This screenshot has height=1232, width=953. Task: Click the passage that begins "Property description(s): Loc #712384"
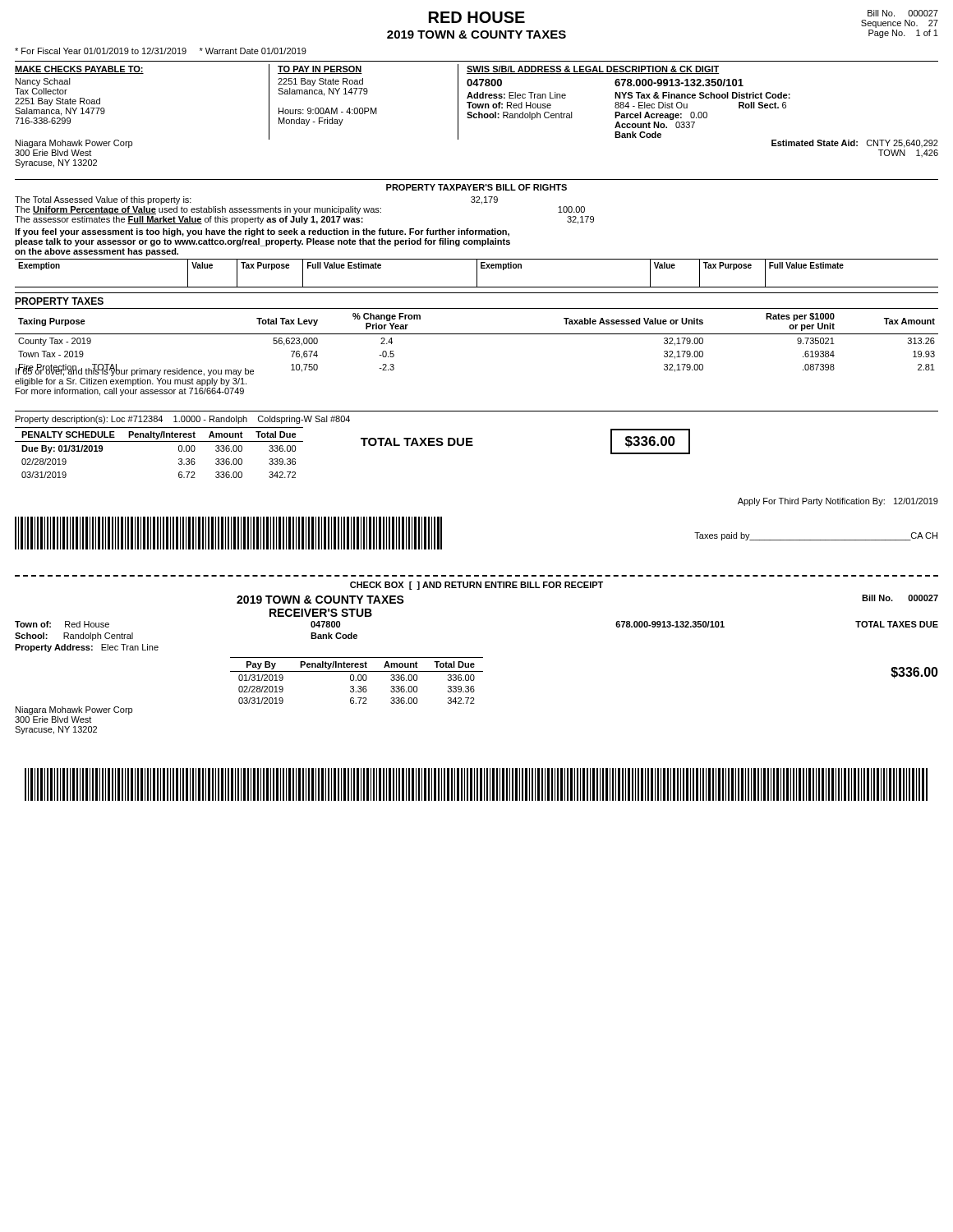(x=183, y=419)
